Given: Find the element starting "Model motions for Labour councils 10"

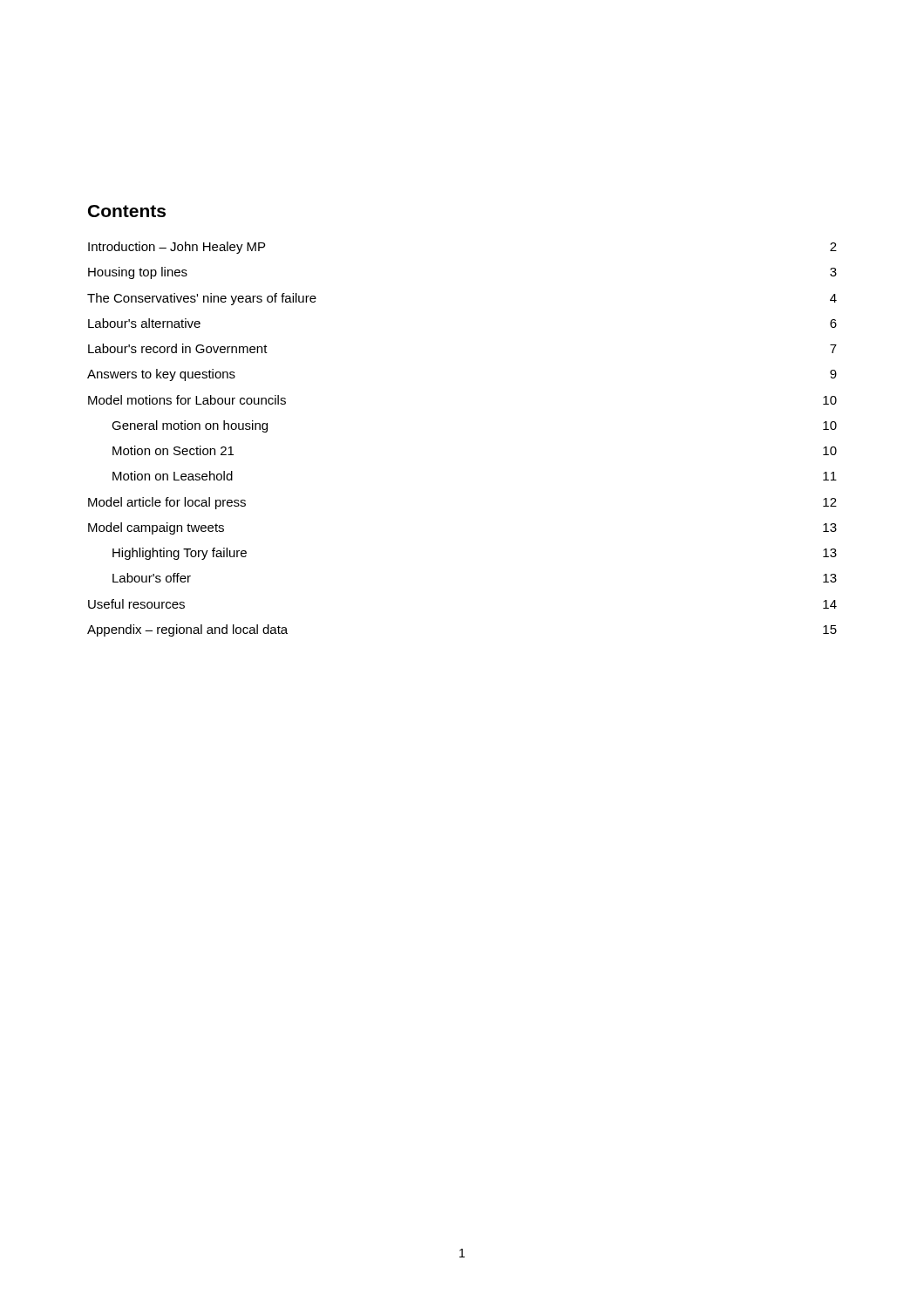Looking at the screenshot, I should pyautogui.click(x=189, y=400).
